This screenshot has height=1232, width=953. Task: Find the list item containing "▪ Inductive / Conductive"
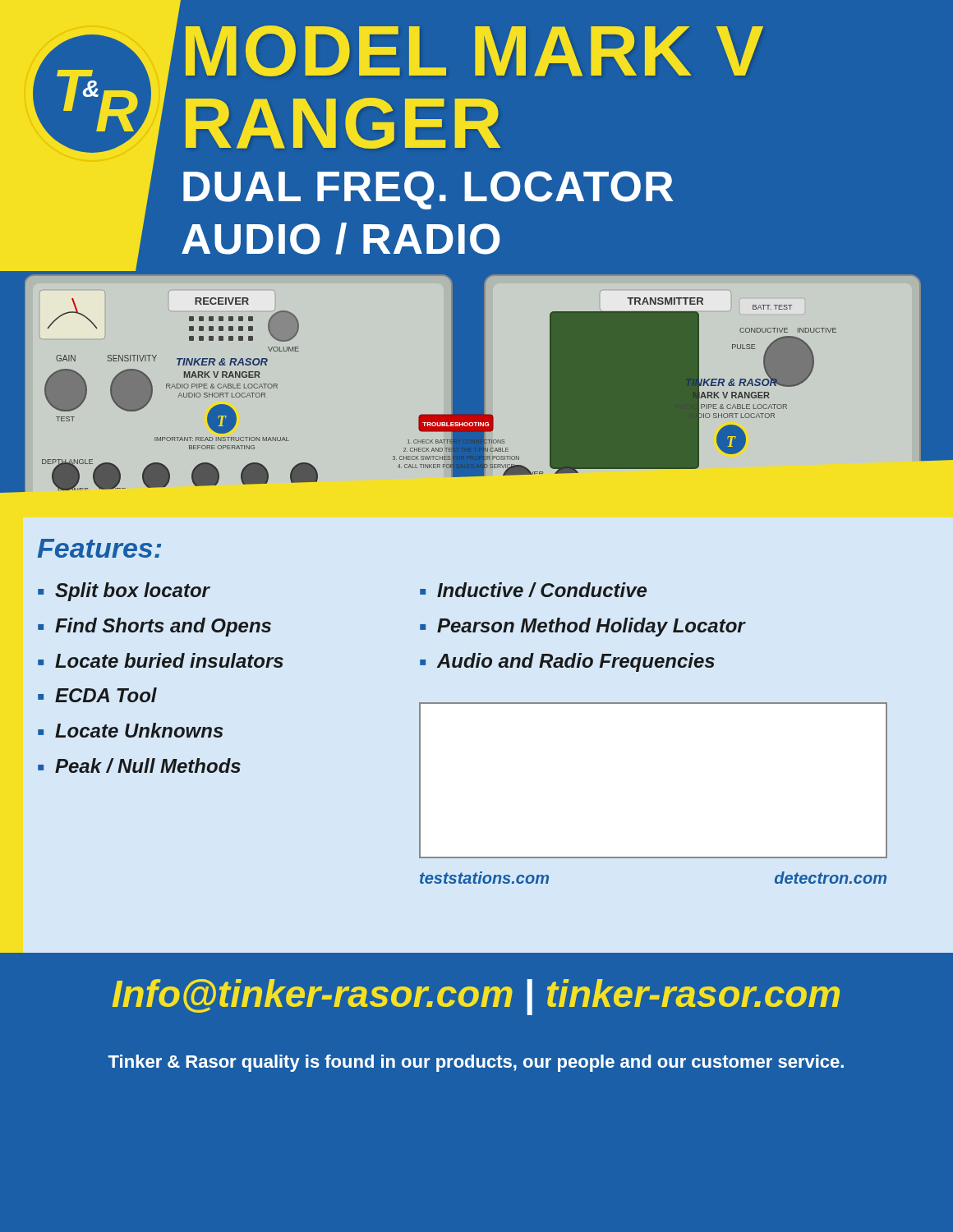(533, 592)
